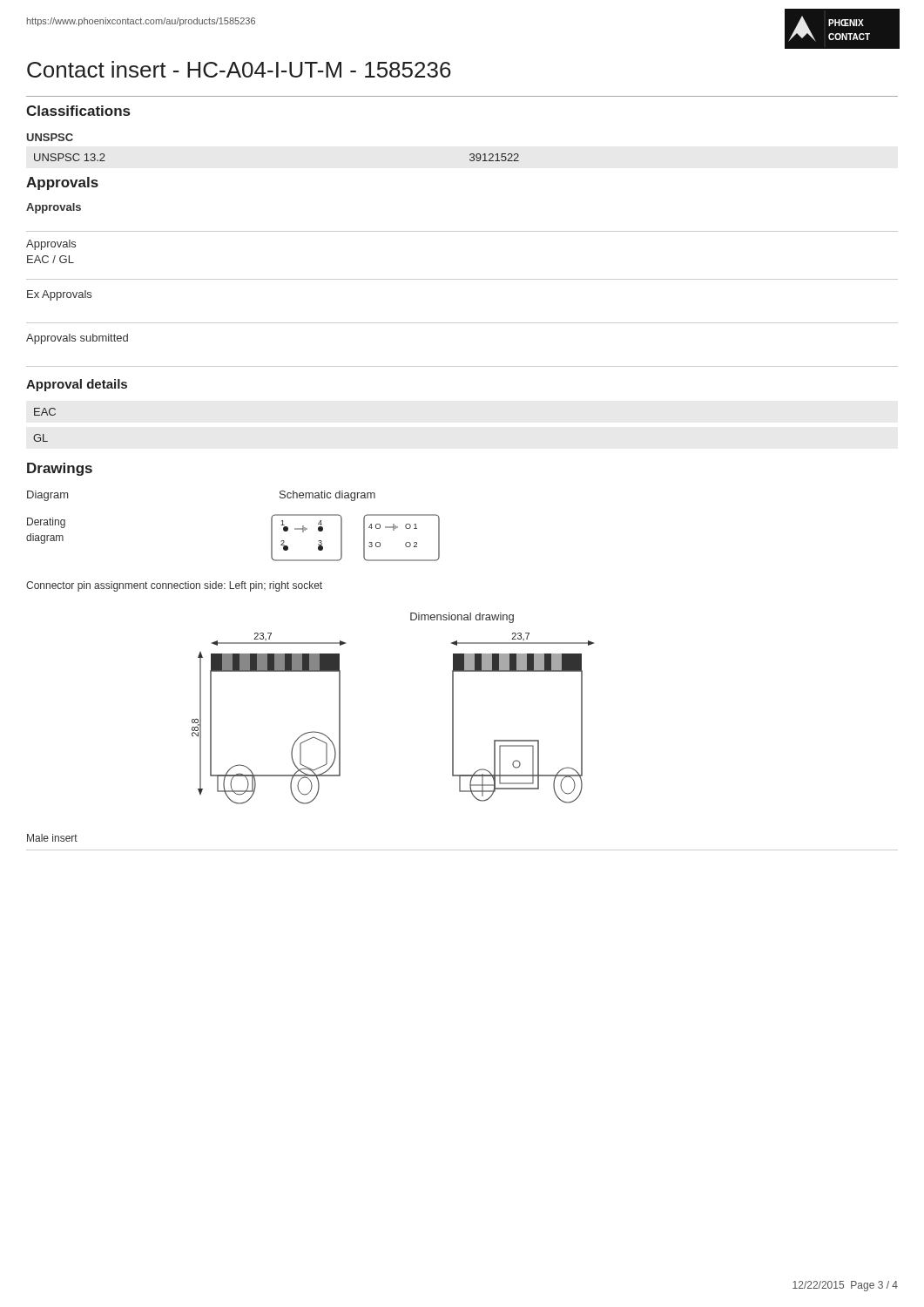
Task: Select the text that reads "Male insert"
Action: [x=52, y=838]
